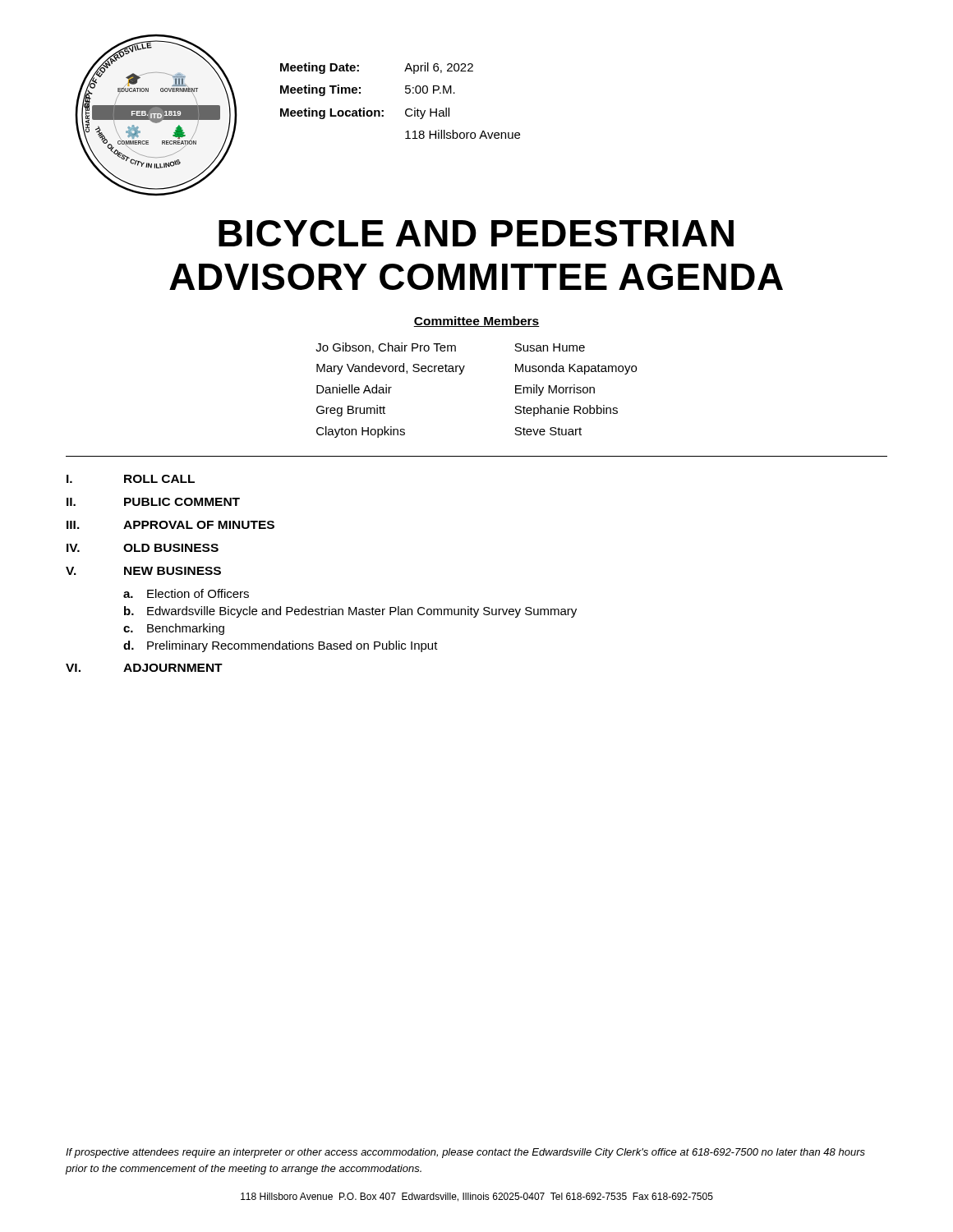The image size is (953, 1232).
Task: Click on the text starting "Meeting Date: Meeting Time: Meeting"
Action: point(400,101)
